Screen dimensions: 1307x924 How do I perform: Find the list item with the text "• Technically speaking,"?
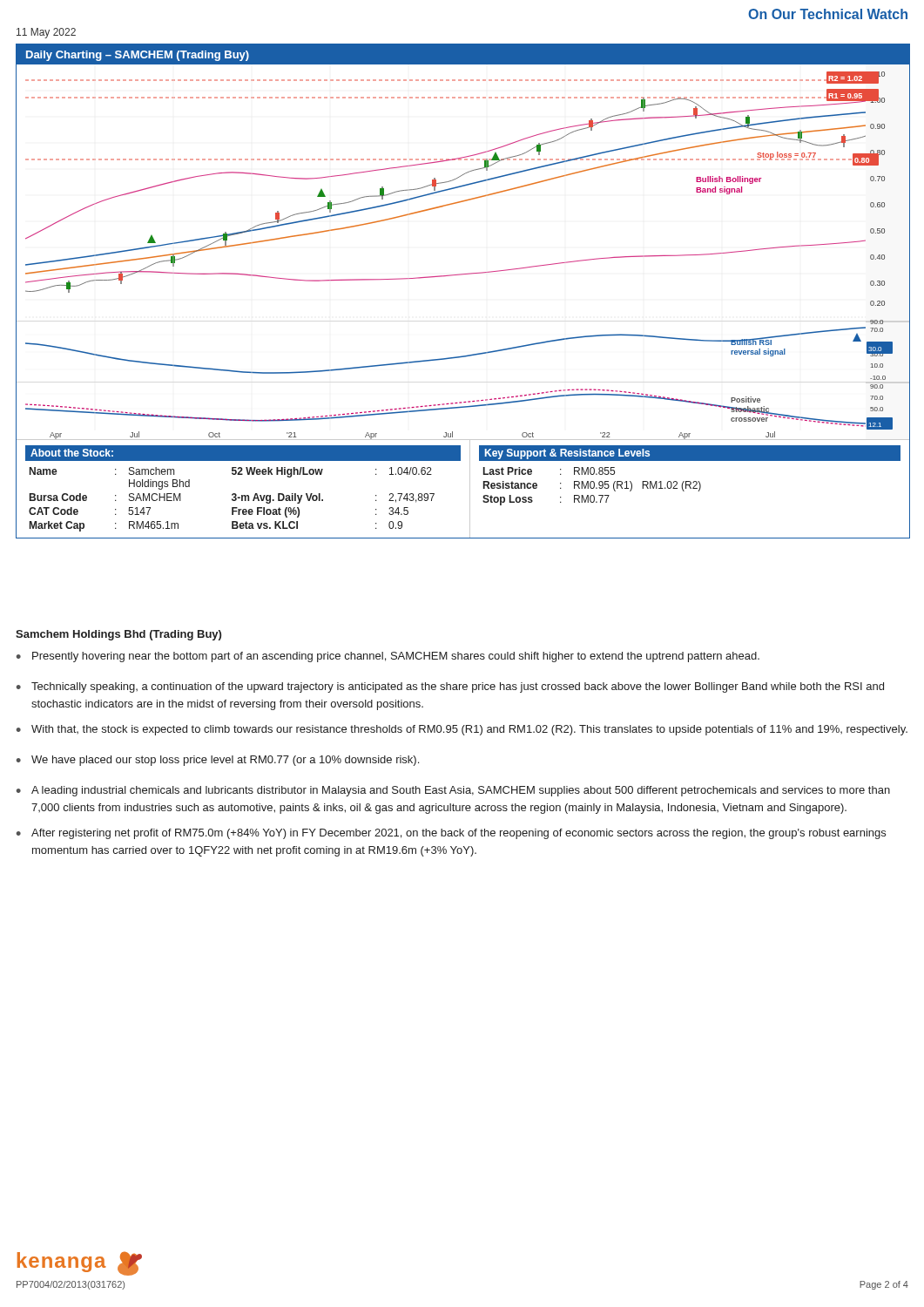tap(462, 695)
